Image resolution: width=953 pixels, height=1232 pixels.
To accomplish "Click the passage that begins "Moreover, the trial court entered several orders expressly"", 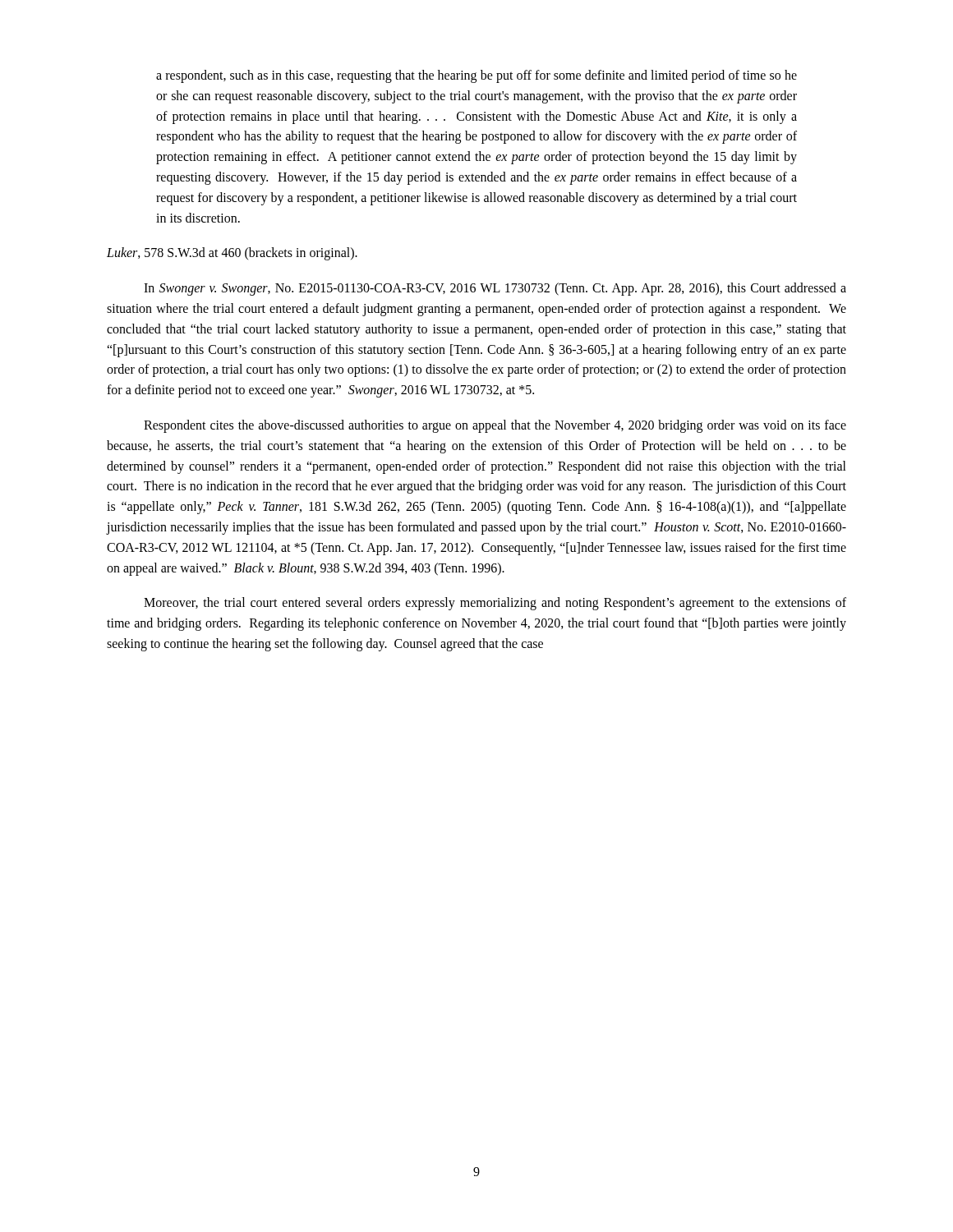I will pos(476,623).
